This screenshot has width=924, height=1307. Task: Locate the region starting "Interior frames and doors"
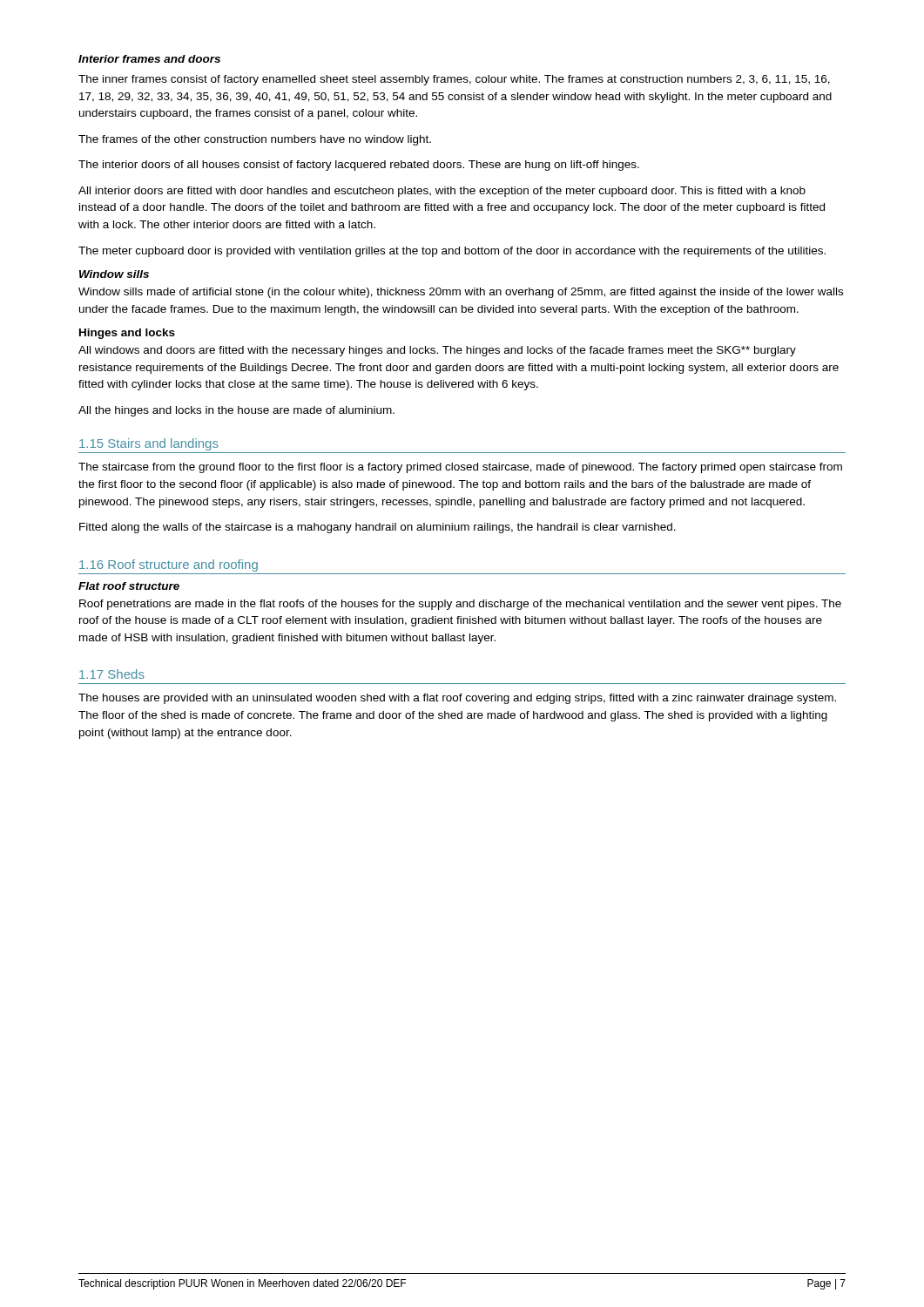(150, 59)
